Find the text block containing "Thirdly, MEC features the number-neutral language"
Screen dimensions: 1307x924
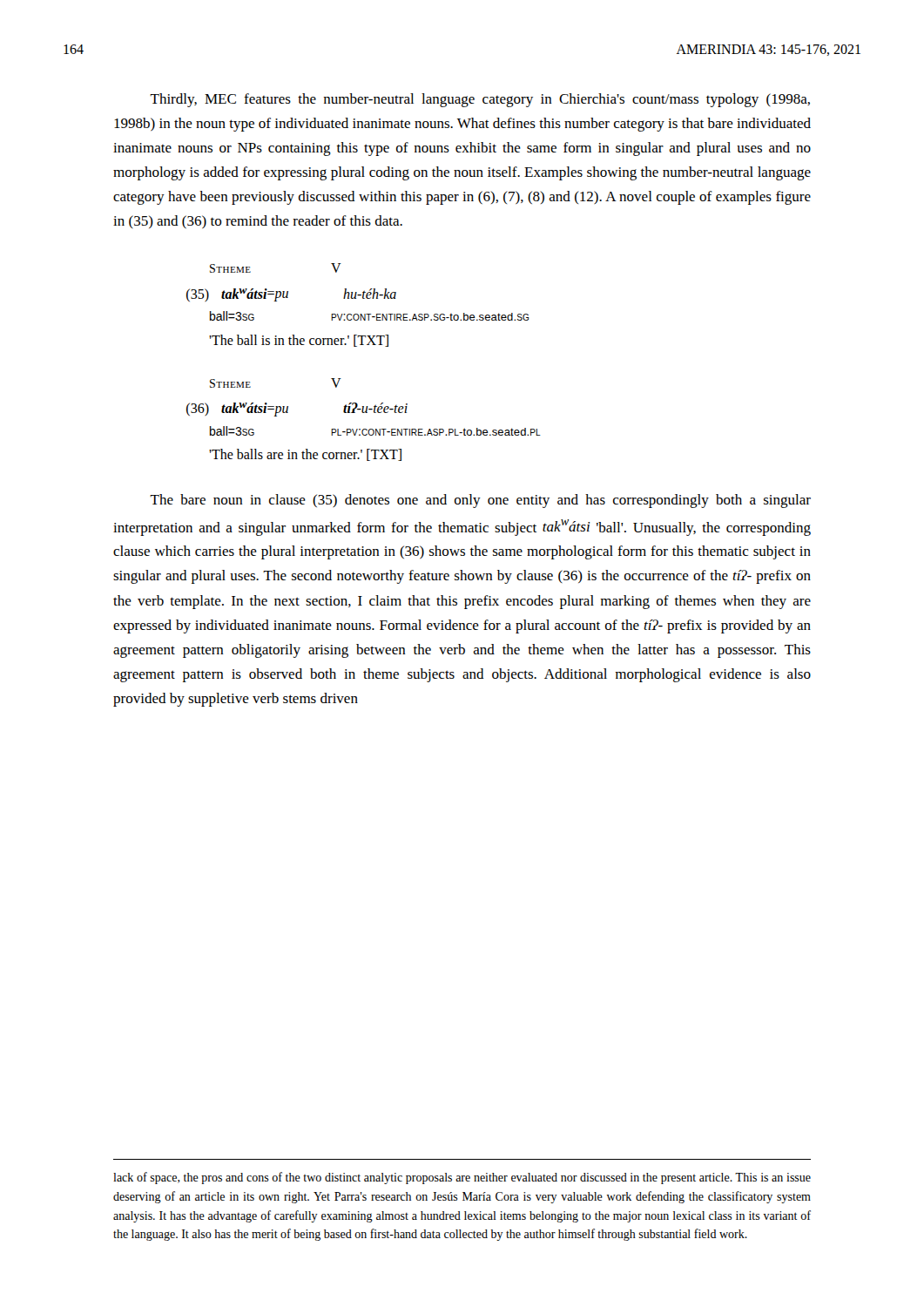point(462,160)
